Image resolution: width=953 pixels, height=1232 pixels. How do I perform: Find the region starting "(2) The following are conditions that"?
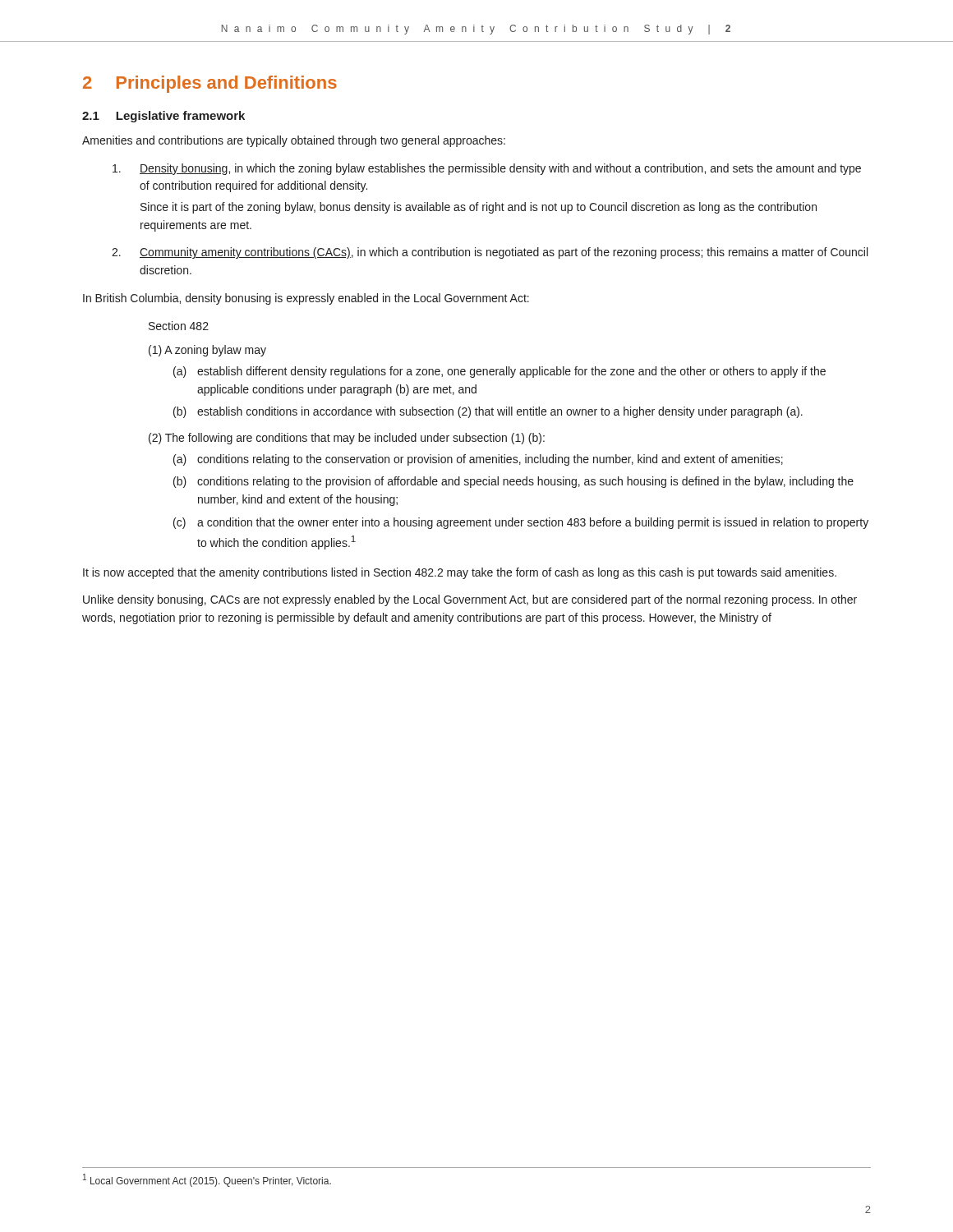point(509,438)
